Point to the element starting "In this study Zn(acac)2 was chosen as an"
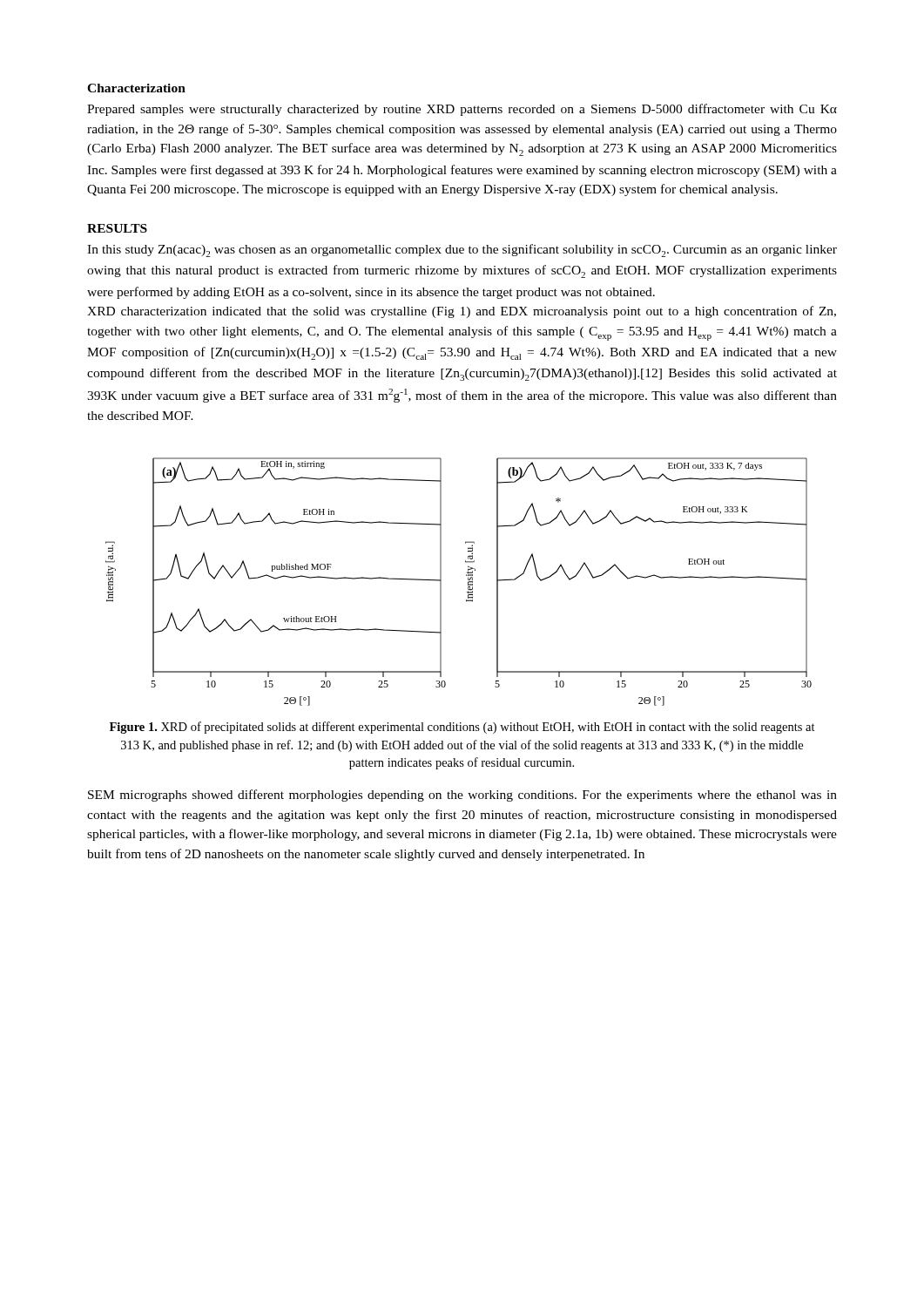This screenshot has width=924, height=1307. coord(462,333)
